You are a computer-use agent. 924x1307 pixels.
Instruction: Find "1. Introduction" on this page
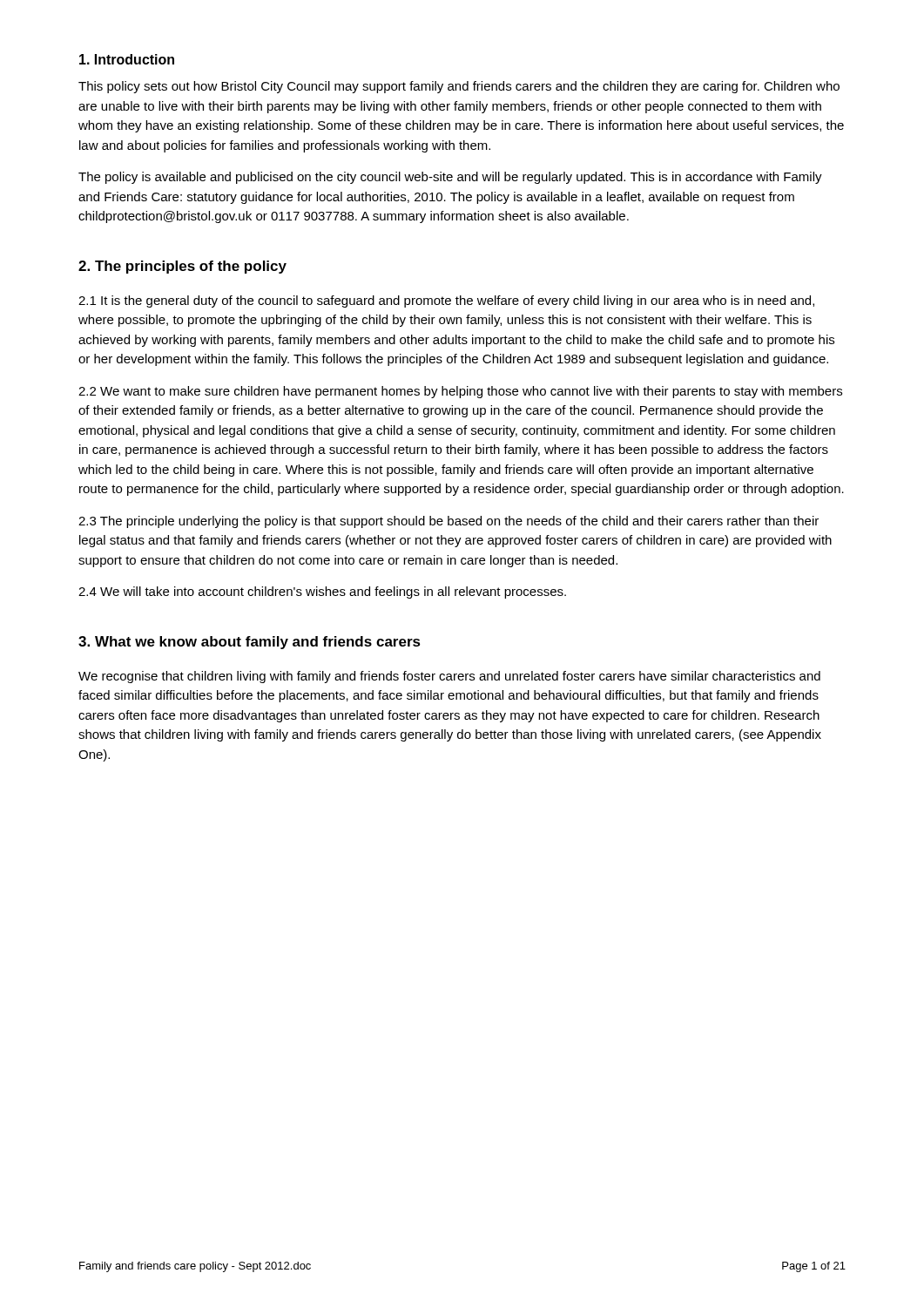coord(127,60)
